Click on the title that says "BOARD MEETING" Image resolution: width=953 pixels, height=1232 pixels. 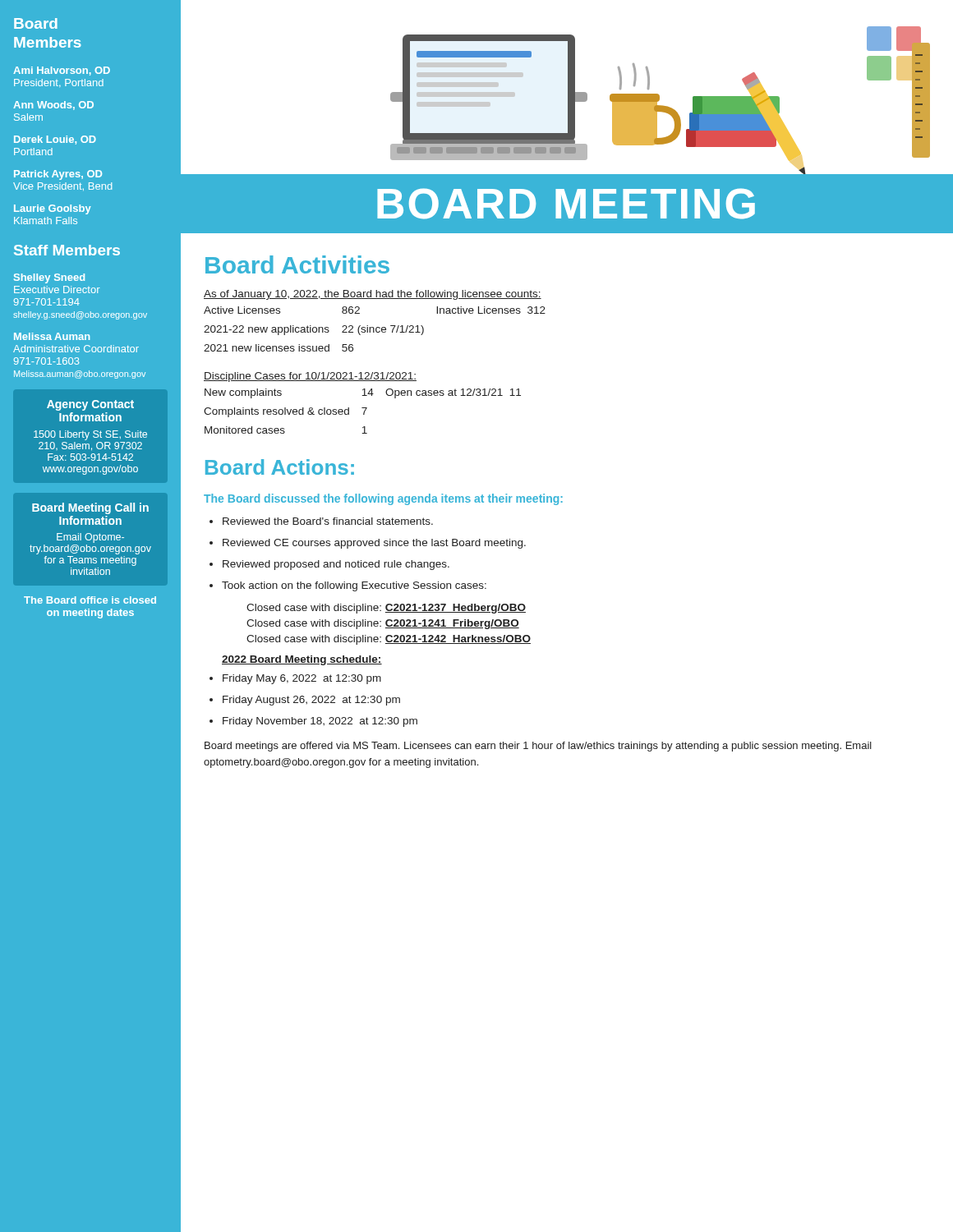[567, 204]
